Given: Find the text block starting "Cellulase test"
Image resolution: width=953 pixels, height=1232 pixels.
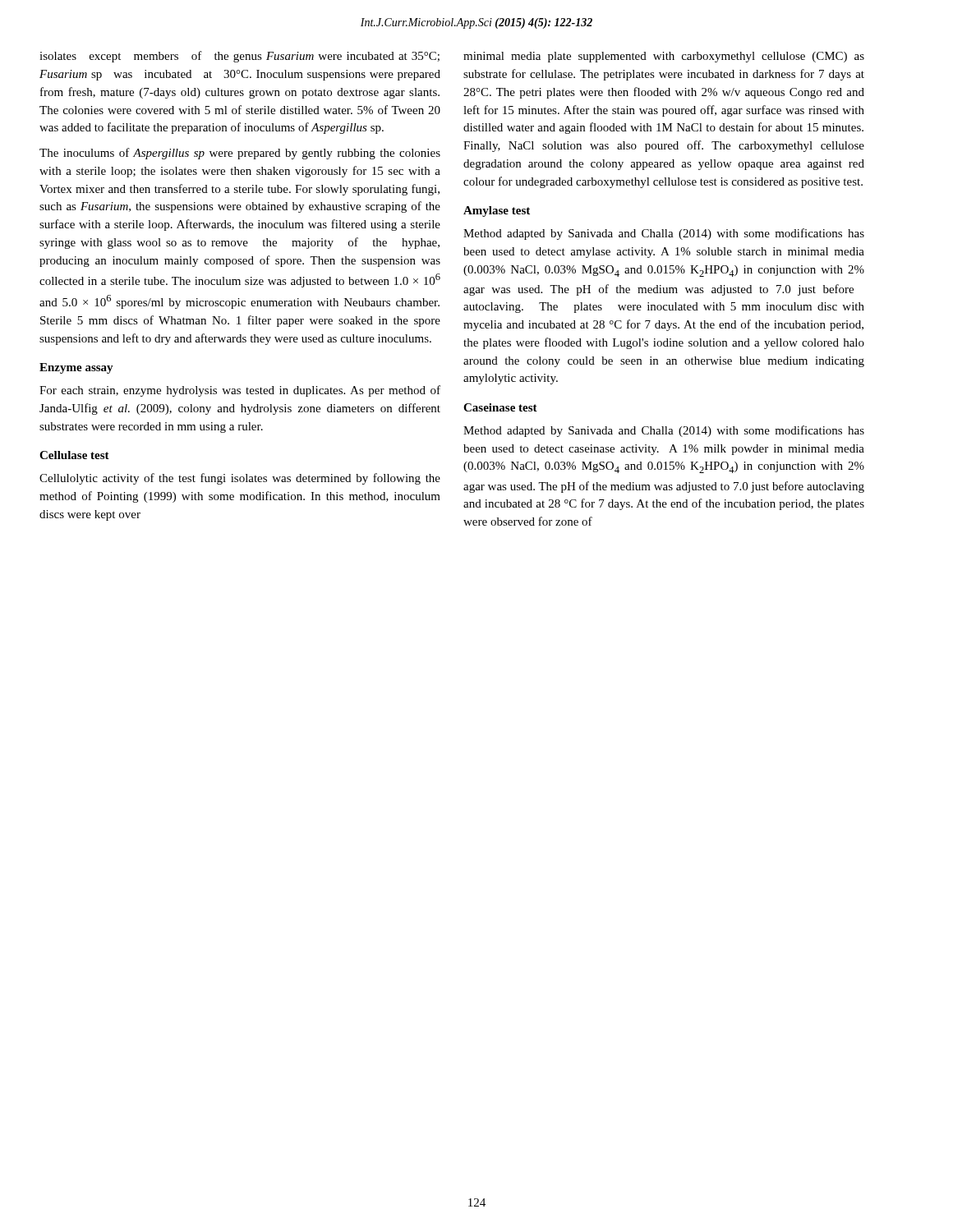Looking at the screenshot, I should (74, 455).
